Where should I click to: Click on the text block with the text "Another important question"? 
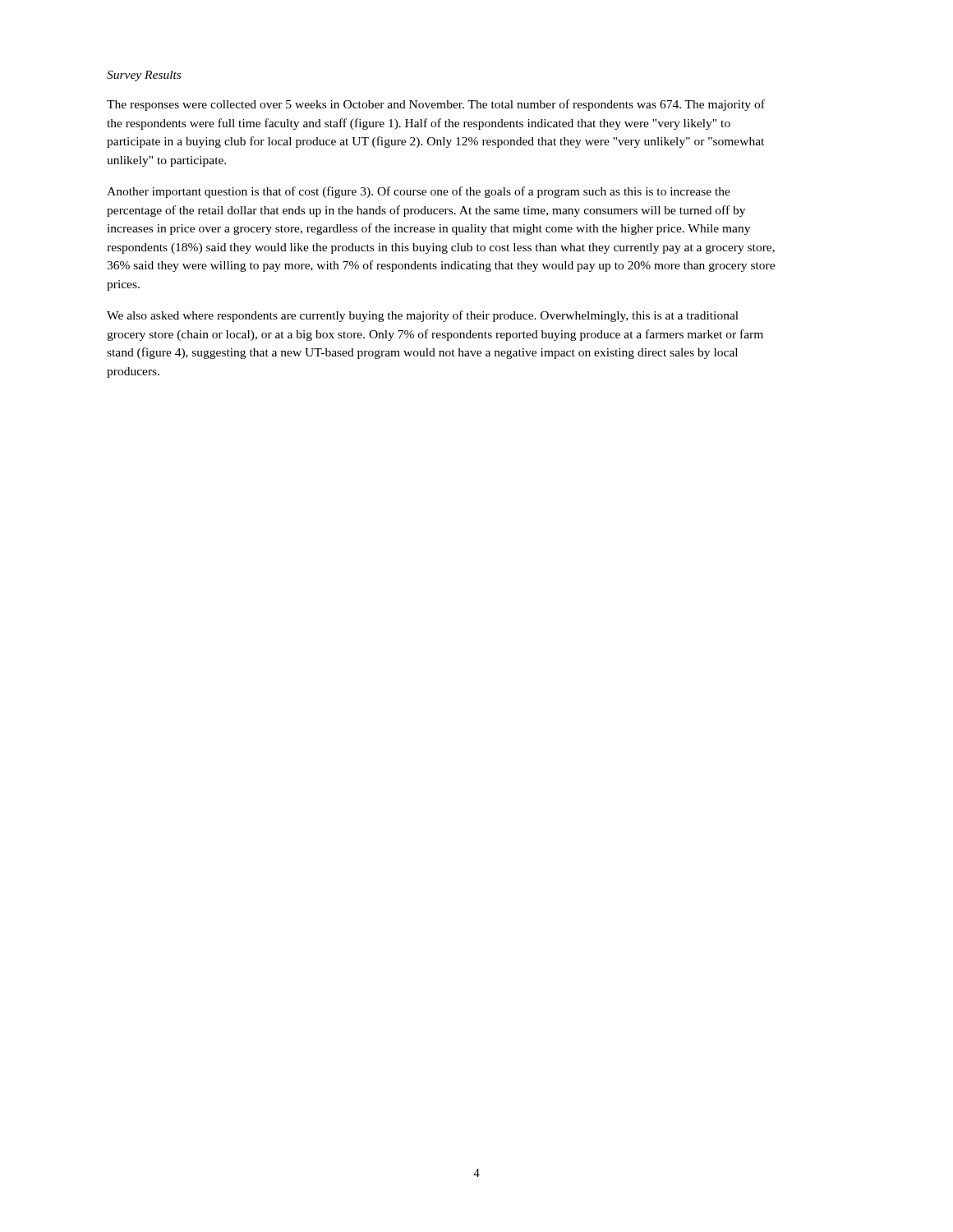(x=441, y=237)
